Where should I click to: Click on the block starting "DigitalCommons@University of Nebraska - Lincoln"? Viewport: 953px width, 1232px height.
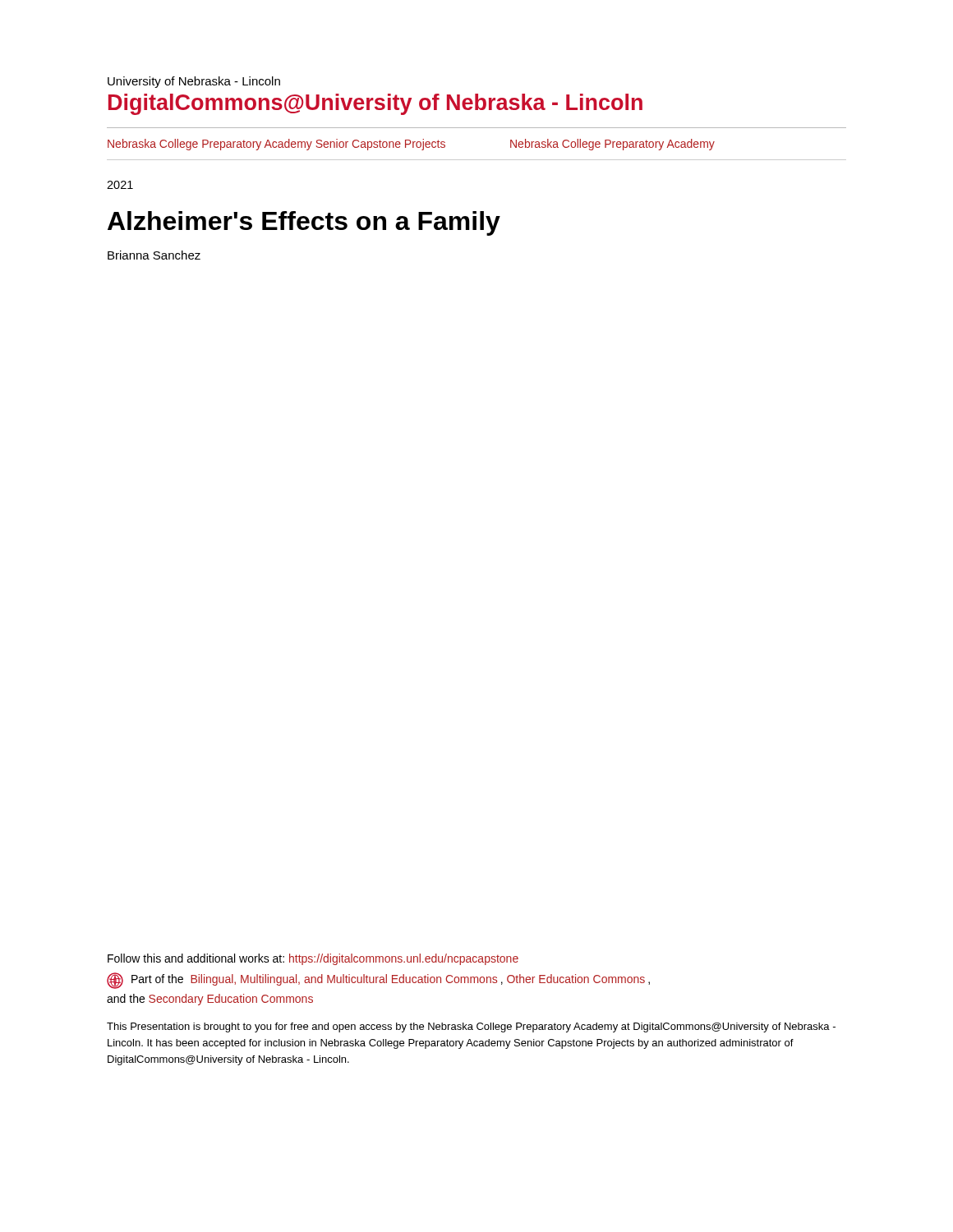click(x=375, y=103)
